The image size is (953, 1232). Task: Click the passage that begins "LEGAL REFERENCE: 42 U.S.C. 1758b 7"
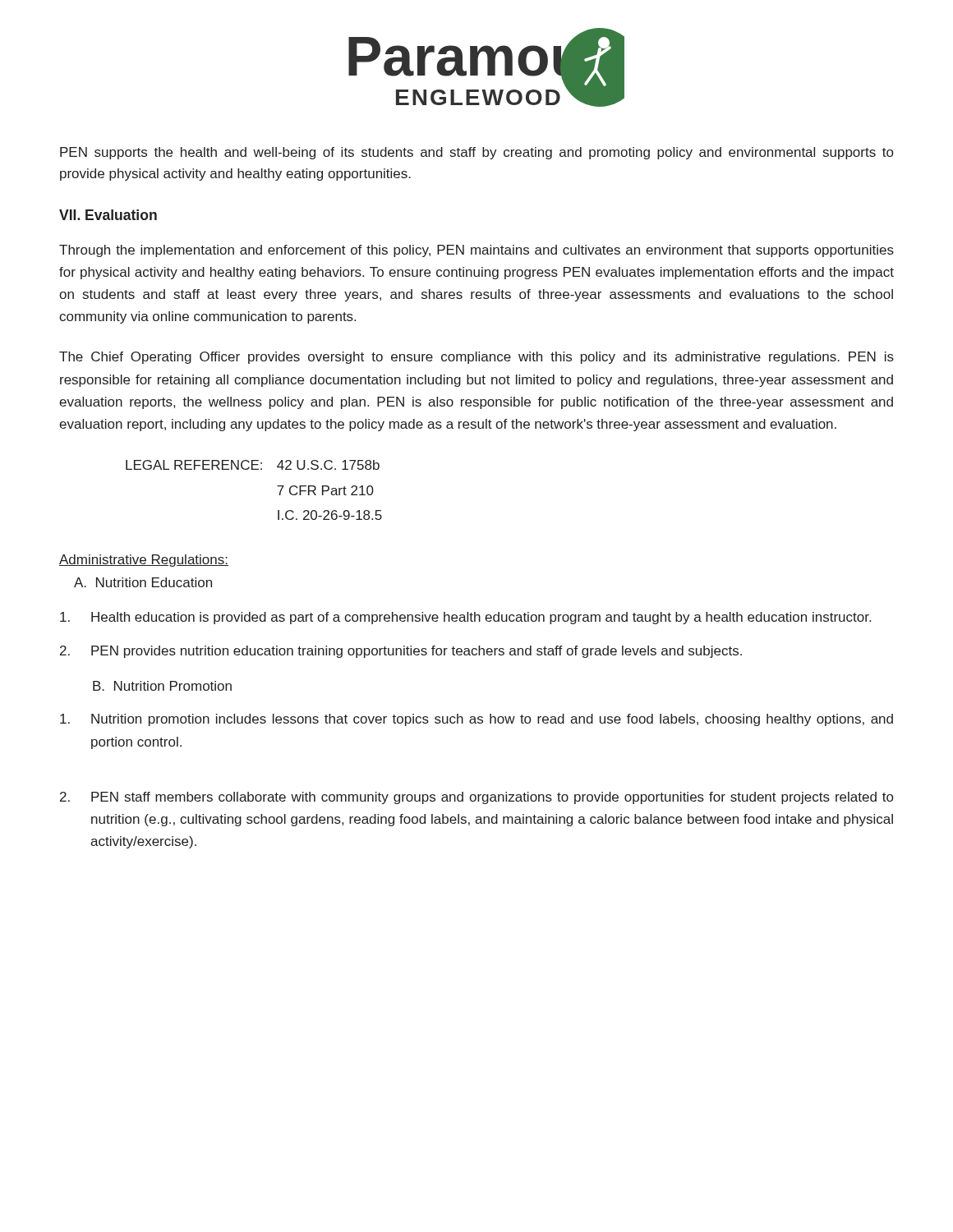(x=253, y=465)
